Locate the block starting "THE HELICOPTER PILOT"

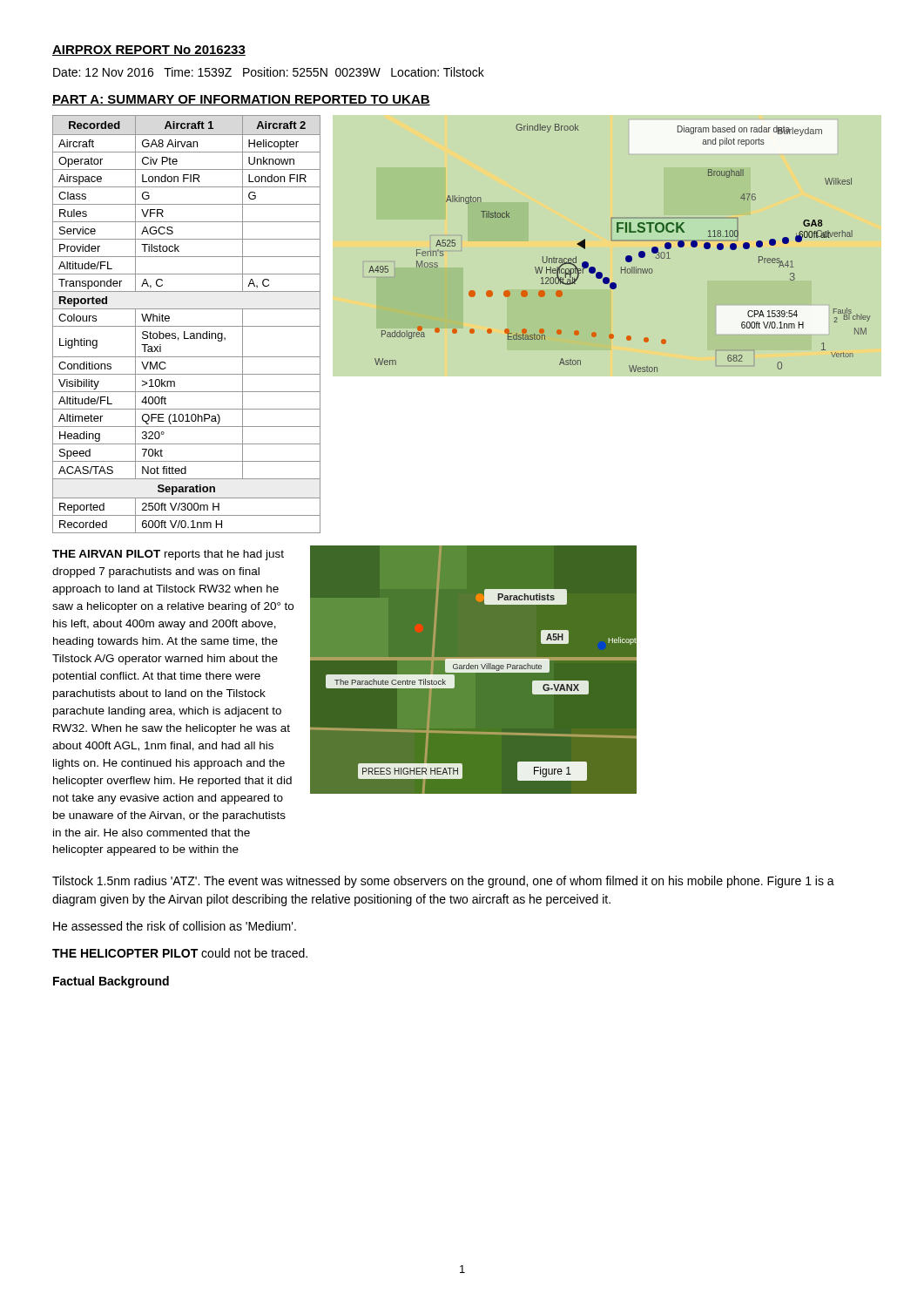[x=180, y=953]
